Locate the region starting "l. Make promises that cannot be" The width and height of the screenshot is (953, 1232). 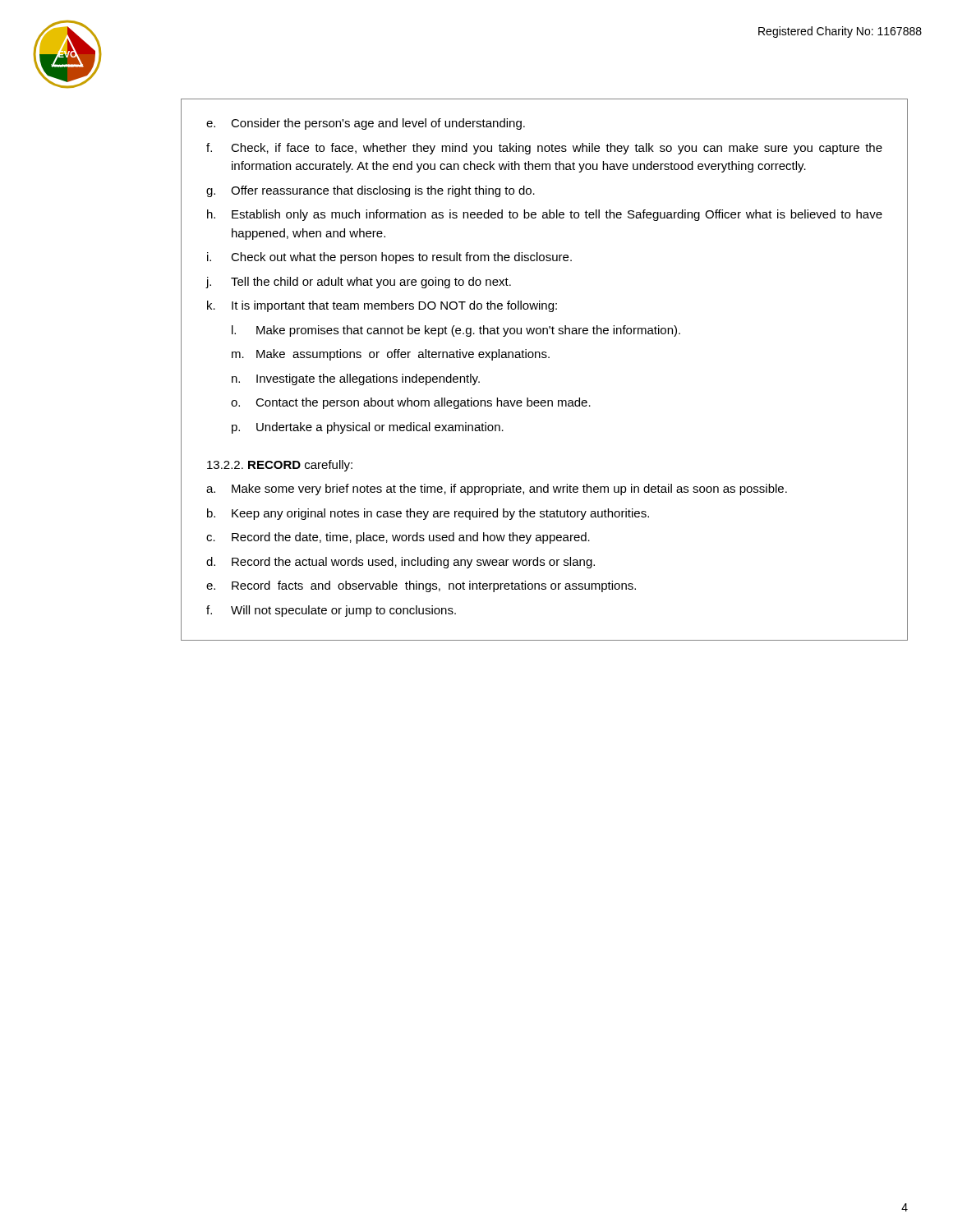click(557, 330)
